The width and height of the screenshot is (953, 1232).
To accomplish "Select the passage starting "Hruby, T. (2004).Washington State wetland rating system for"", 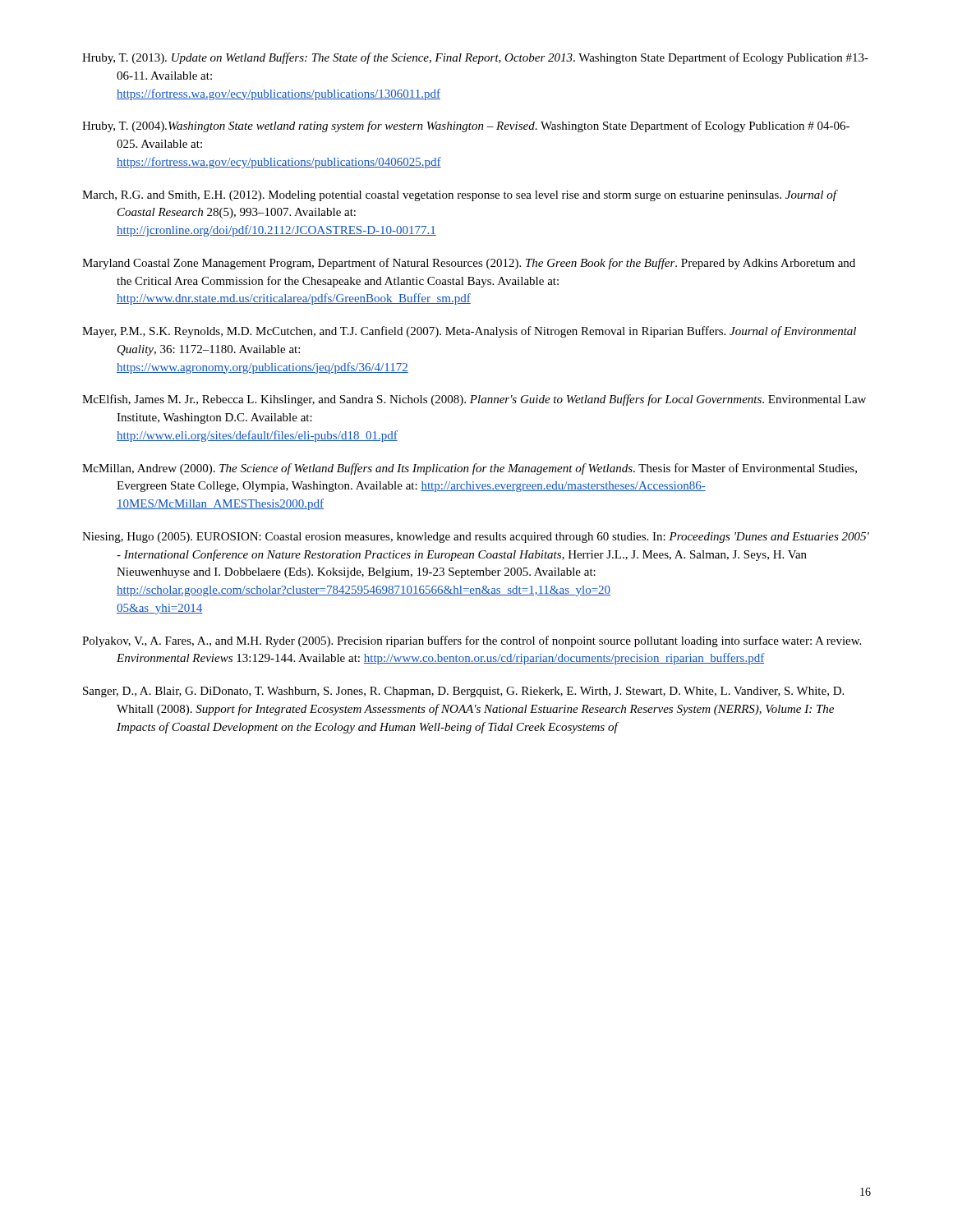I will pos(466,126).
